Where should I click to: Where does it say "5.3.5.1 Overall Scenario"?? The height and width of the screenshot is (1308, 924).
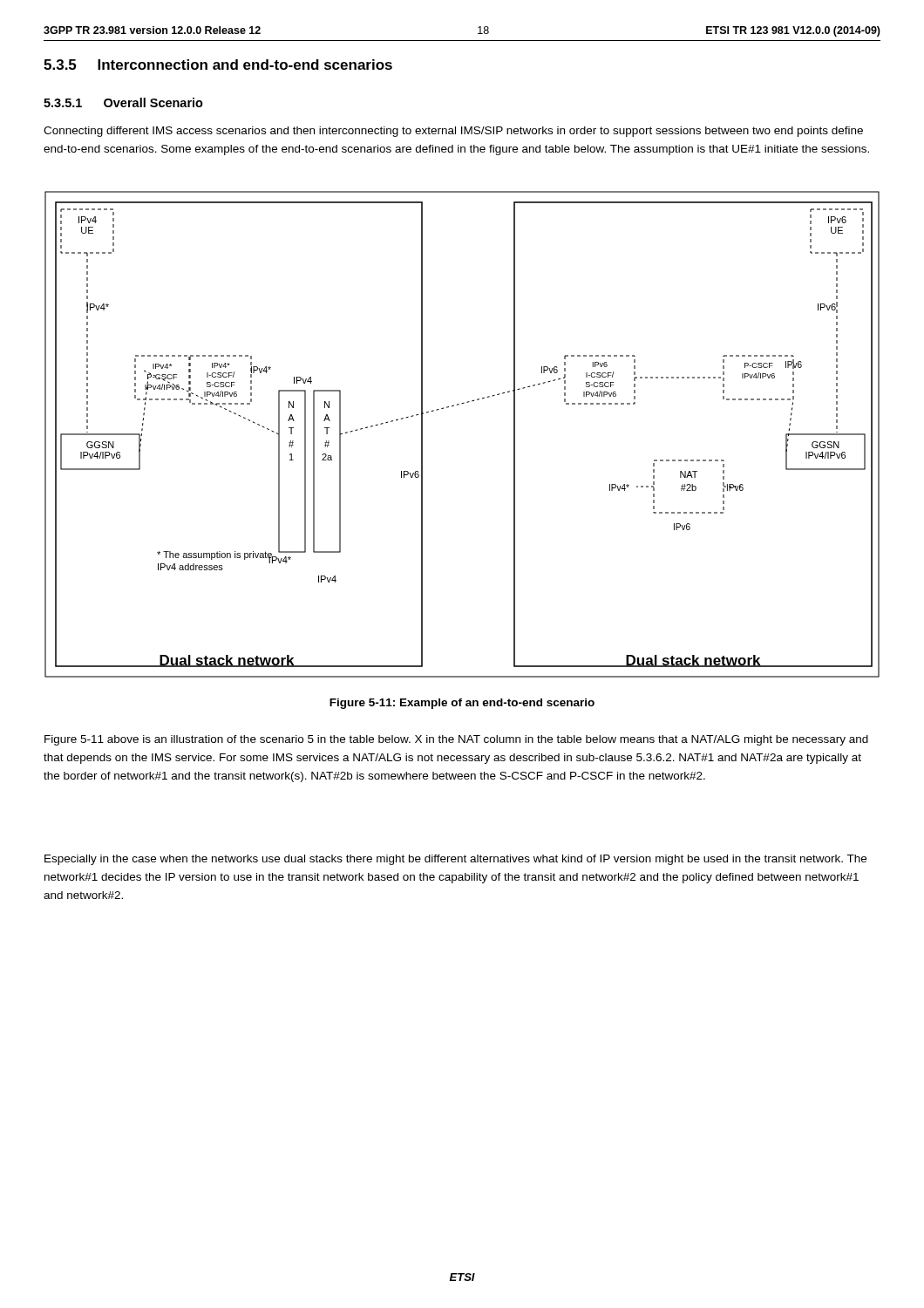pos(123,103)
